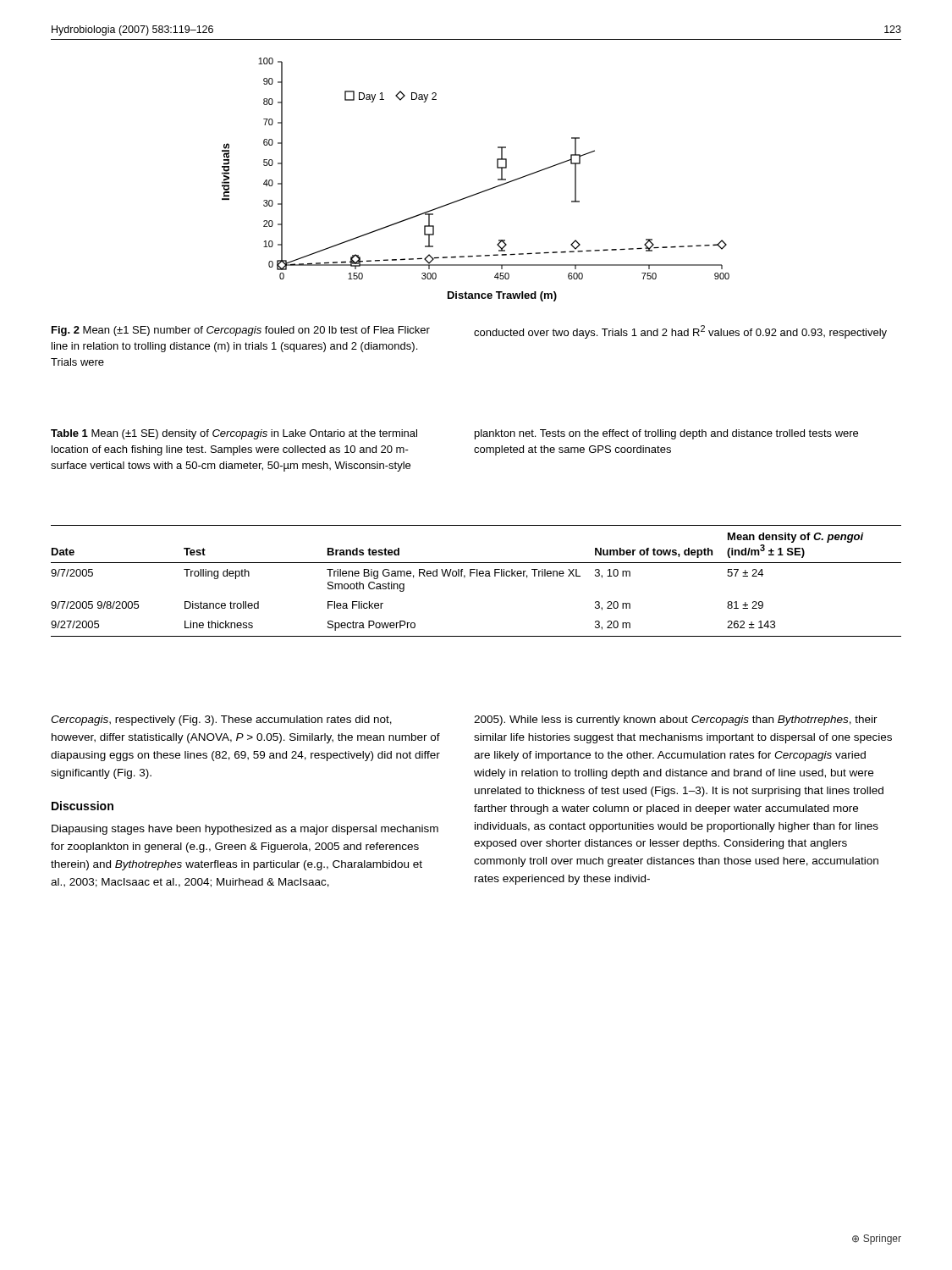Click on the scatter plot
Screen dimensions: 1270x952
click(476, 176)
